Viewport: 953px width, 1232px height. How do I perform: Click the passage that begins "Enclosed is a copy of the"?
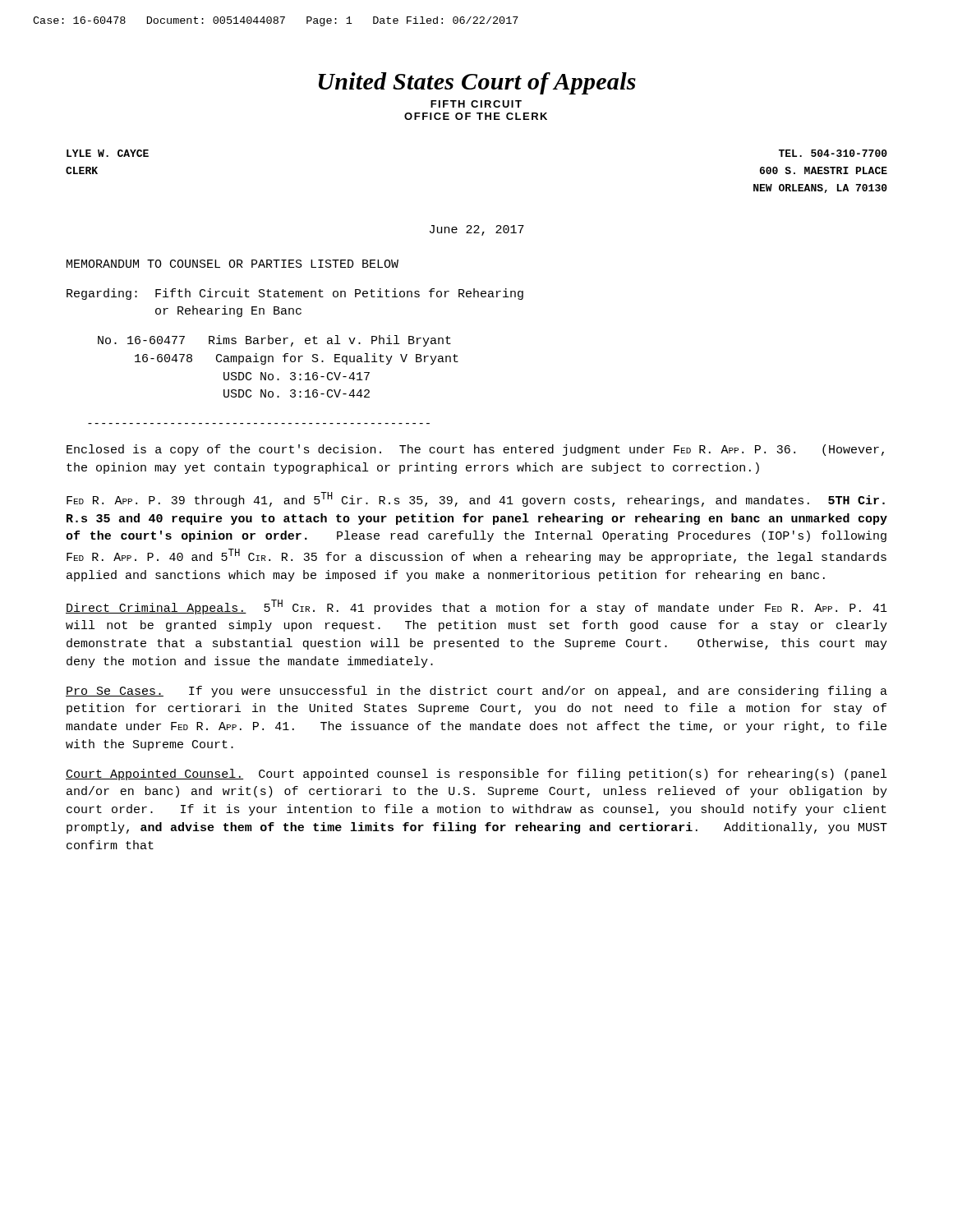(476, 460)
